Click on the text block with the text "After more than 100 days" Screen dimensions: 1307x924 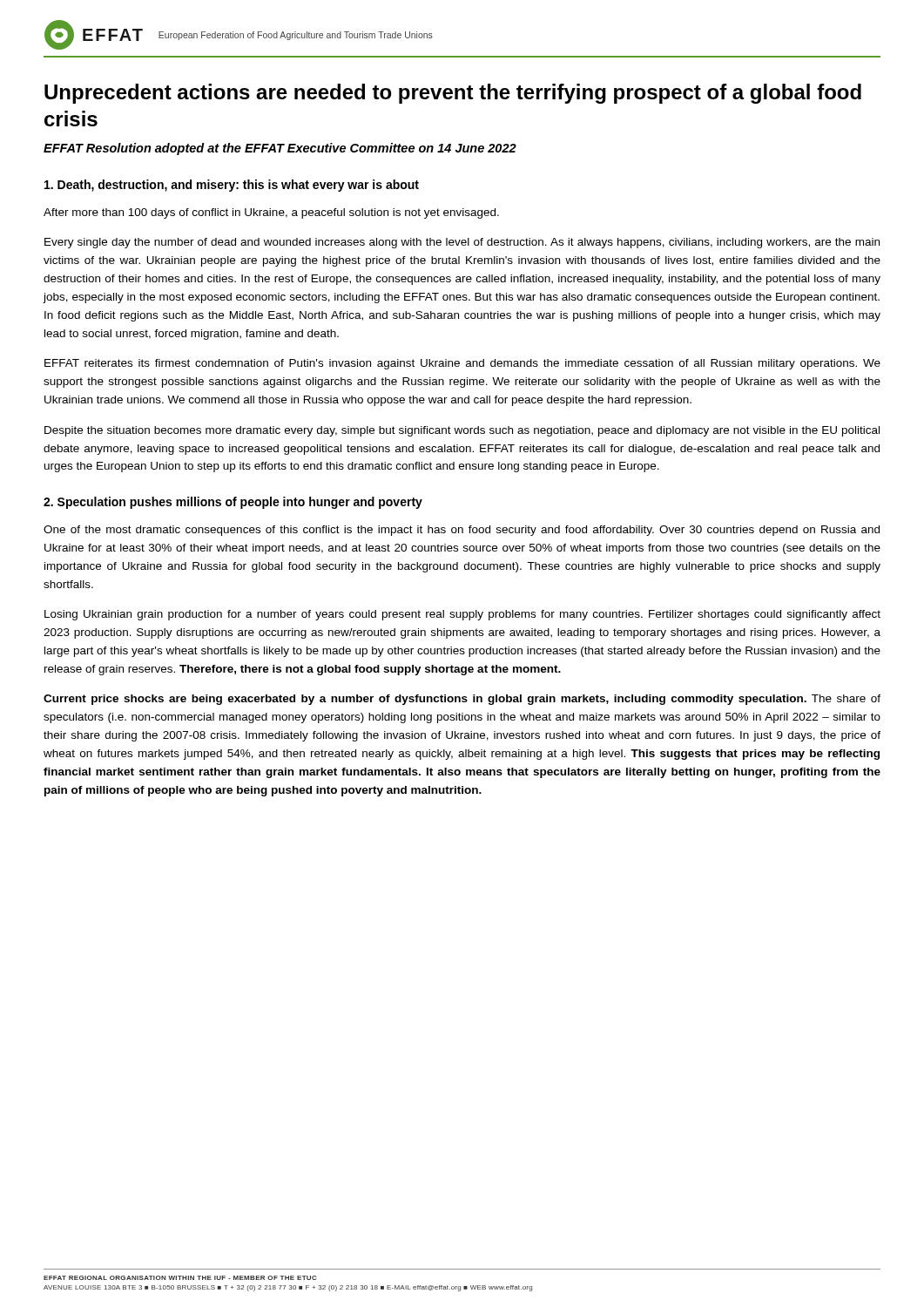tap(462, 213)
